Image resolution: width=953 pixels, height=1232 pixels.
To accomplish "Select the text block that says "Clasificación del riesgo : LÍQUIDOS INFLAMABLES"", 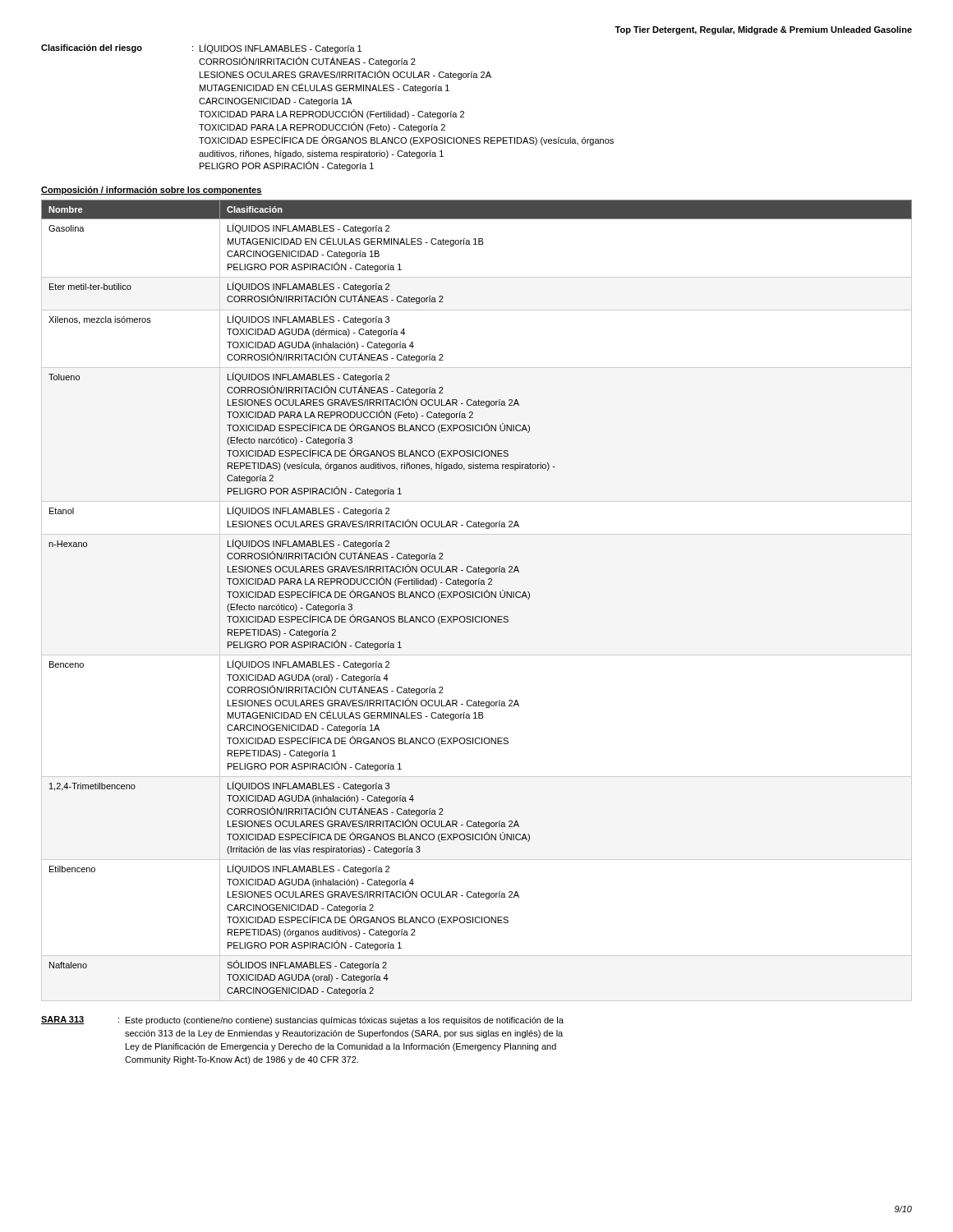I will (x=327, y=108).
